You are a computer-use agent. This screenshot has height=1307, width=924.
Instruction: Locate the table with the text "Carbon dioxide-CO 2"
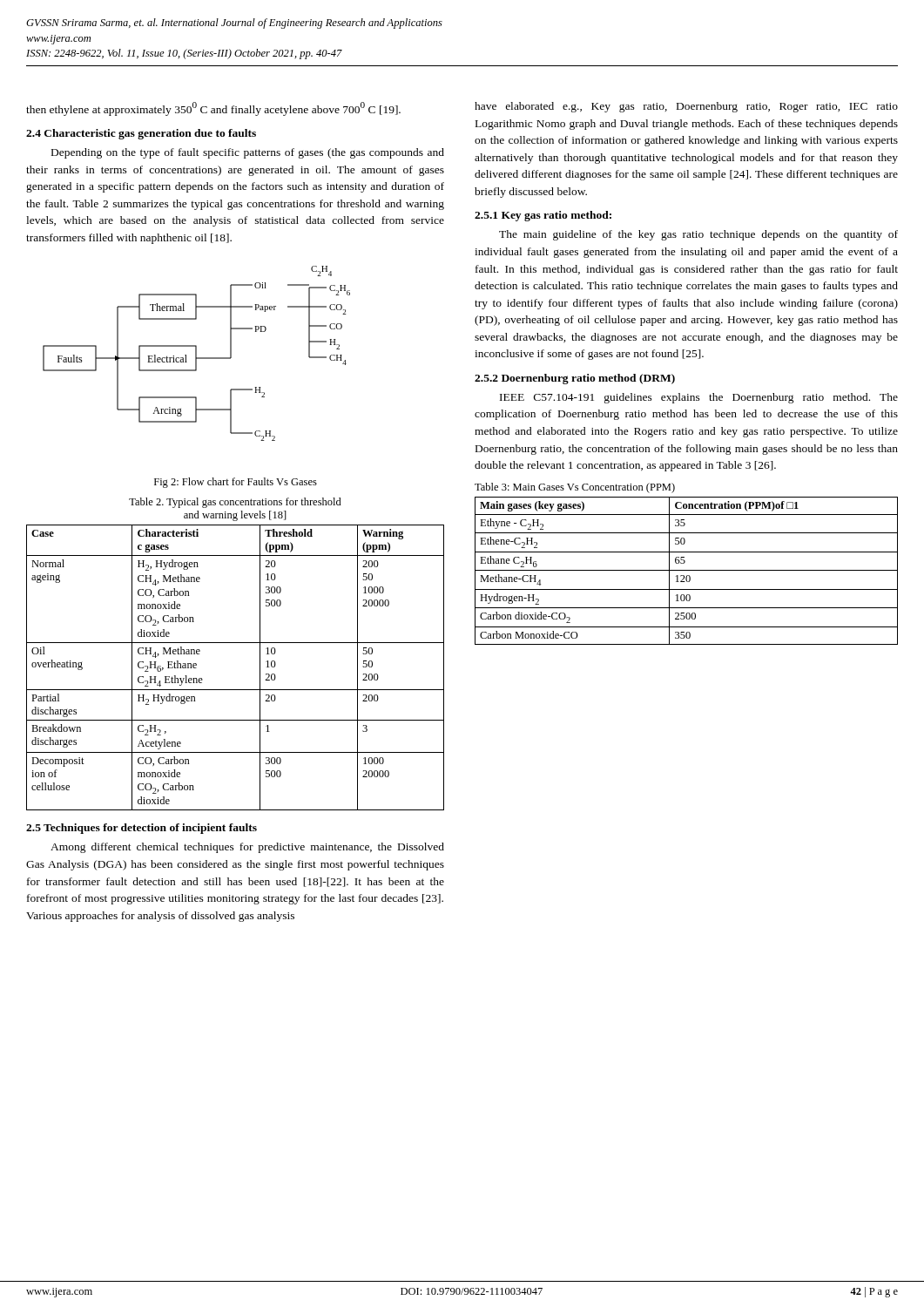pyautogui.click(x=686, y=570)
